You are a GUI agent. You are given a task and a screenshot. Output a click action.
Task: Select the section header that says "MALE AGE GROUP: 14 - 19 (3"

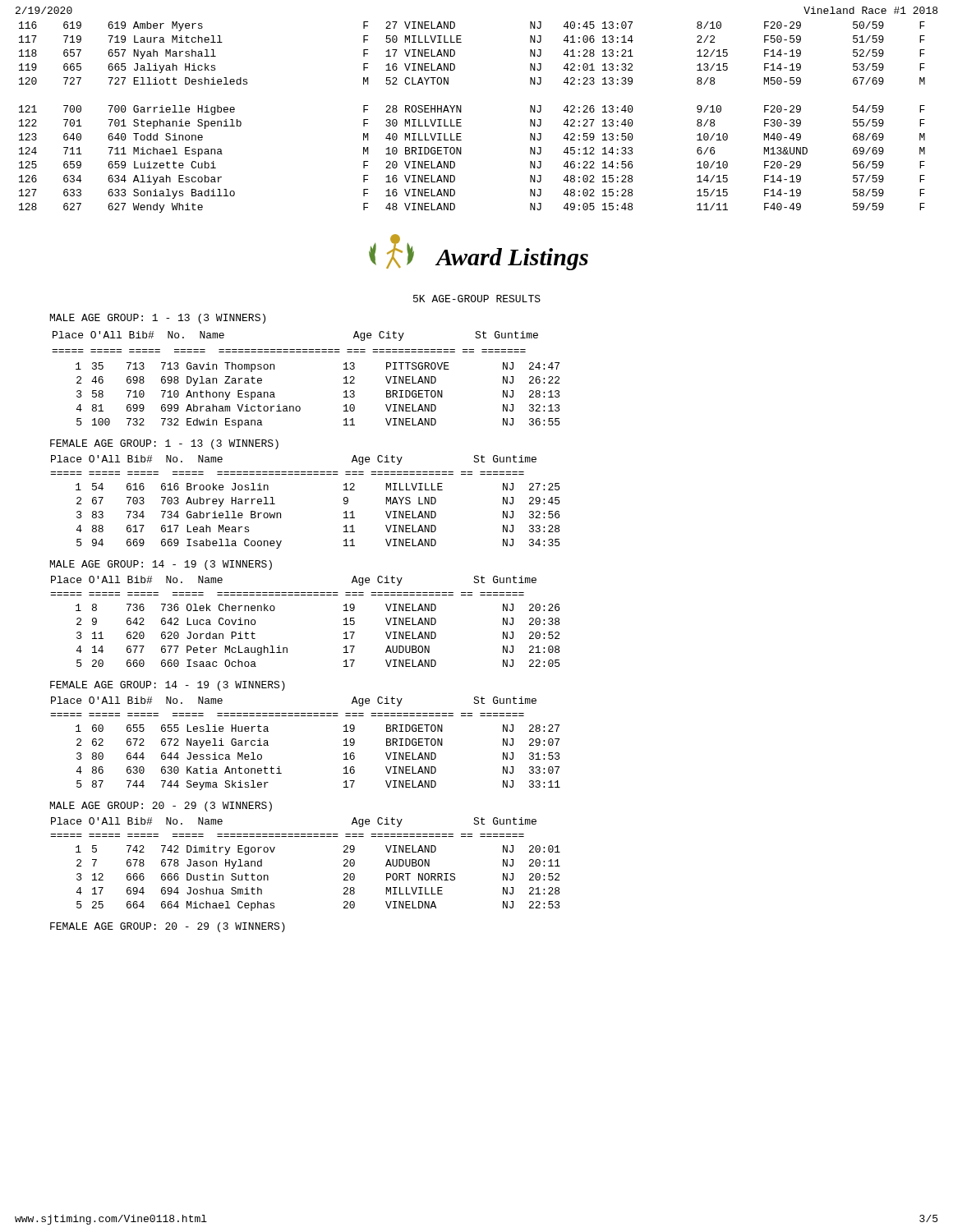click(x=161, y=565)
